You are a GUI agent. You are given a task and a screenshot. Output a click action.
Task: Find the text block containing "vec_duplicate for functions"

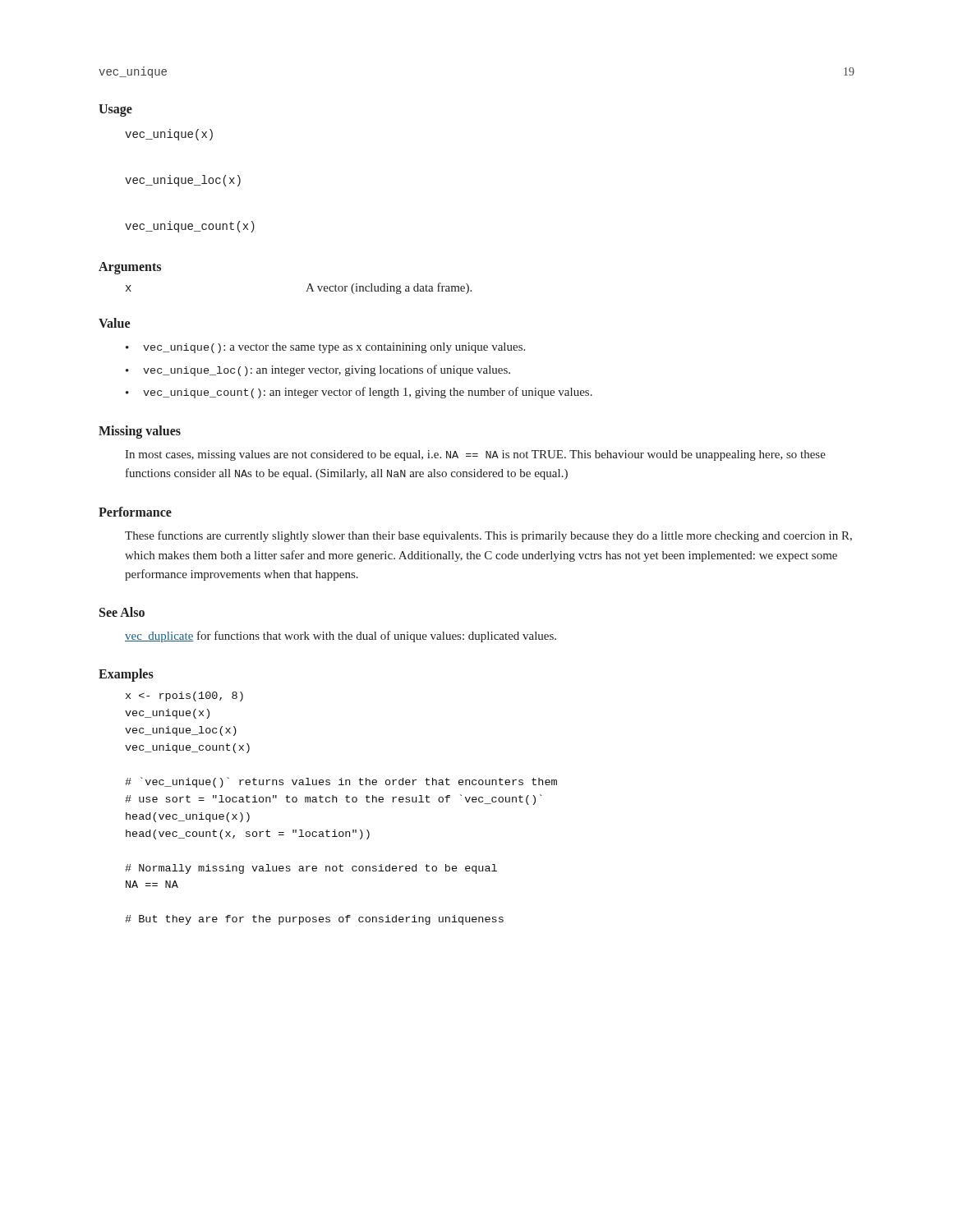[341, 636]
